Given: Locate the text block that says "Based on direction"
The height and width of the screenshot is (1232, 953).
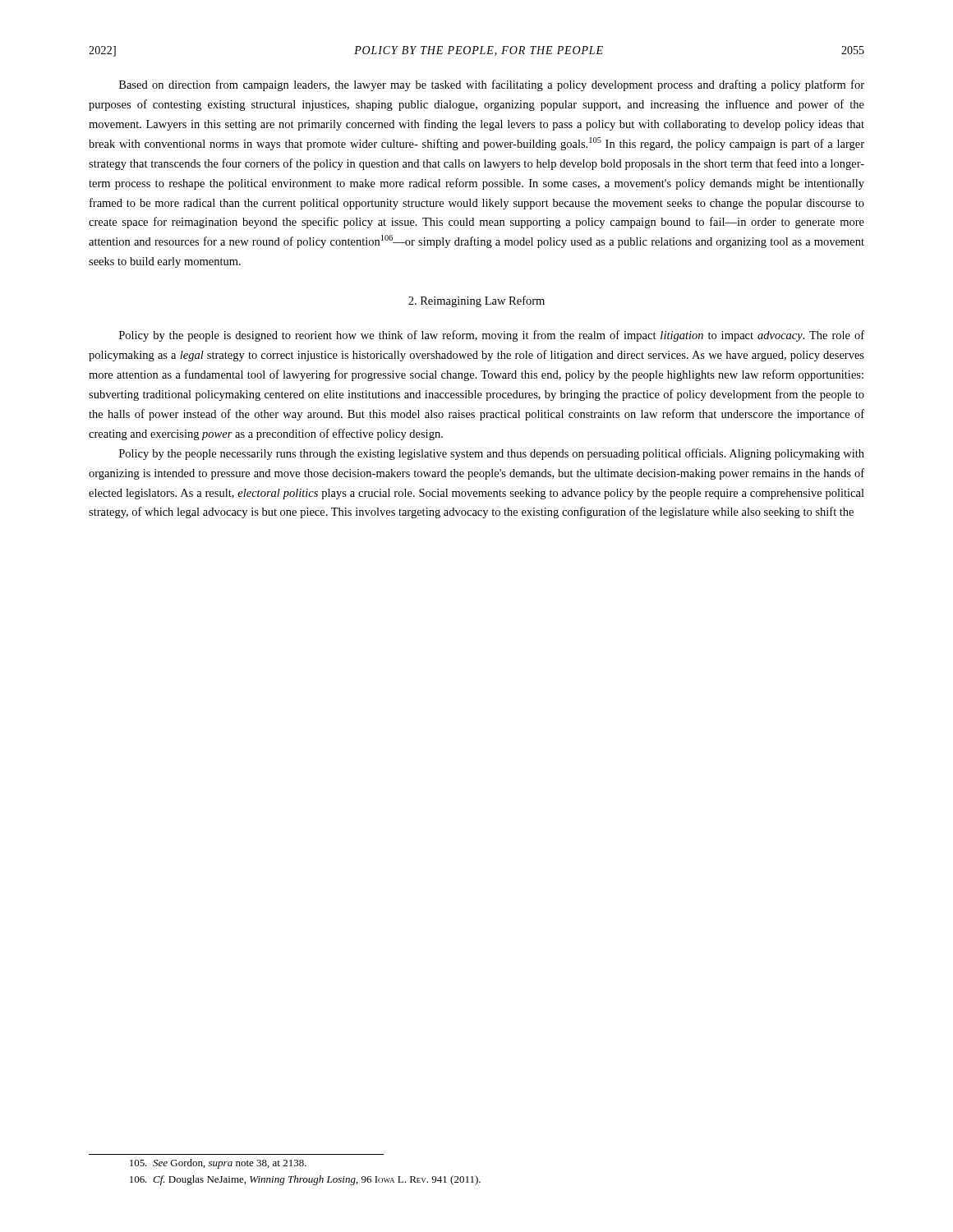Looking at the screenshot, I should [x=476, y=174].
